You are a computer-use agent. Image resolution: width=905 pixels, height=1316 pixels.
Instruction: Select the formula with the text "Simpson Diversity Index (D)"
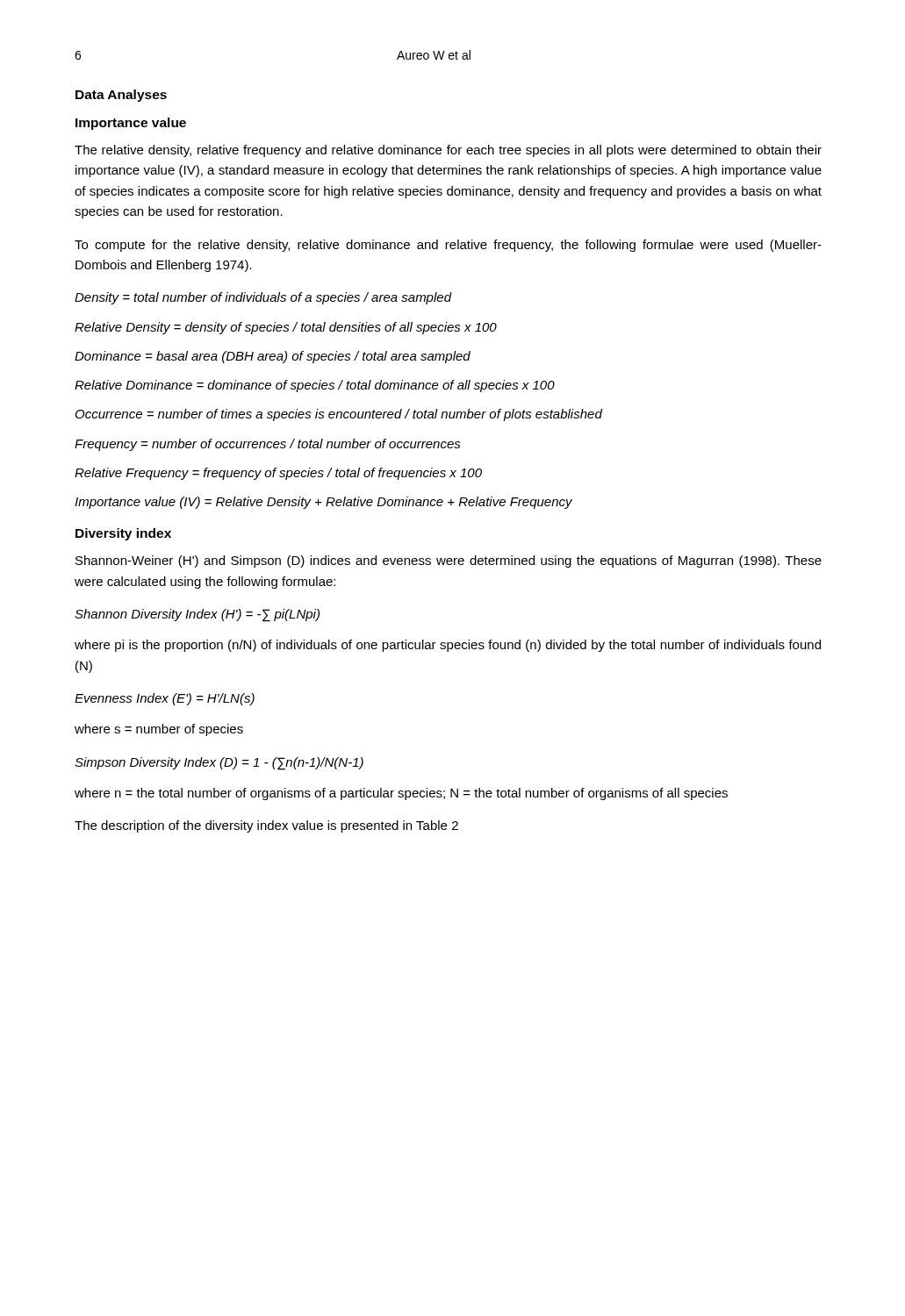pos(219,762)
